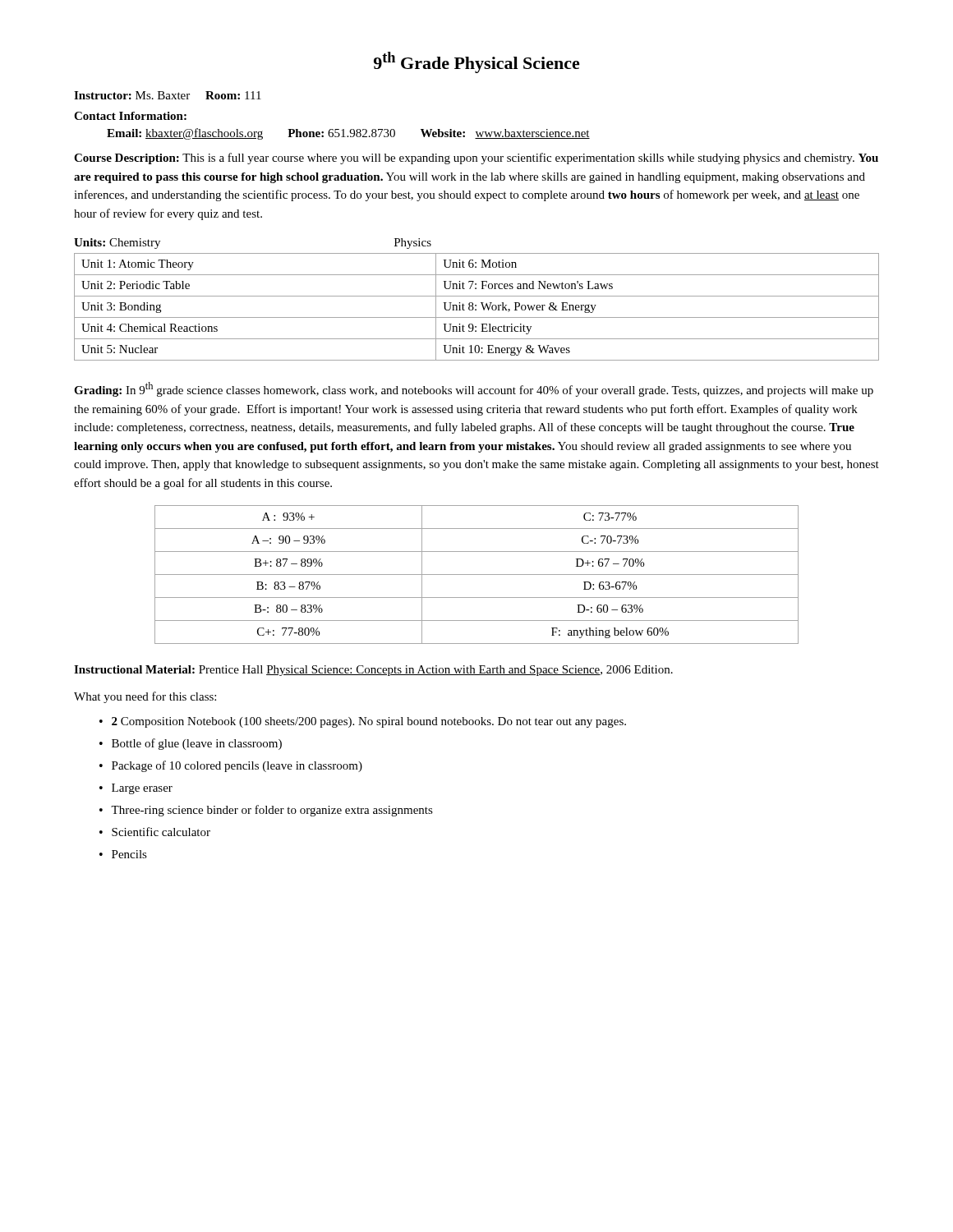
Task: Click on the table containing "Unit 7: Forces and Newton's"
Action: click(x=476, y=307)
